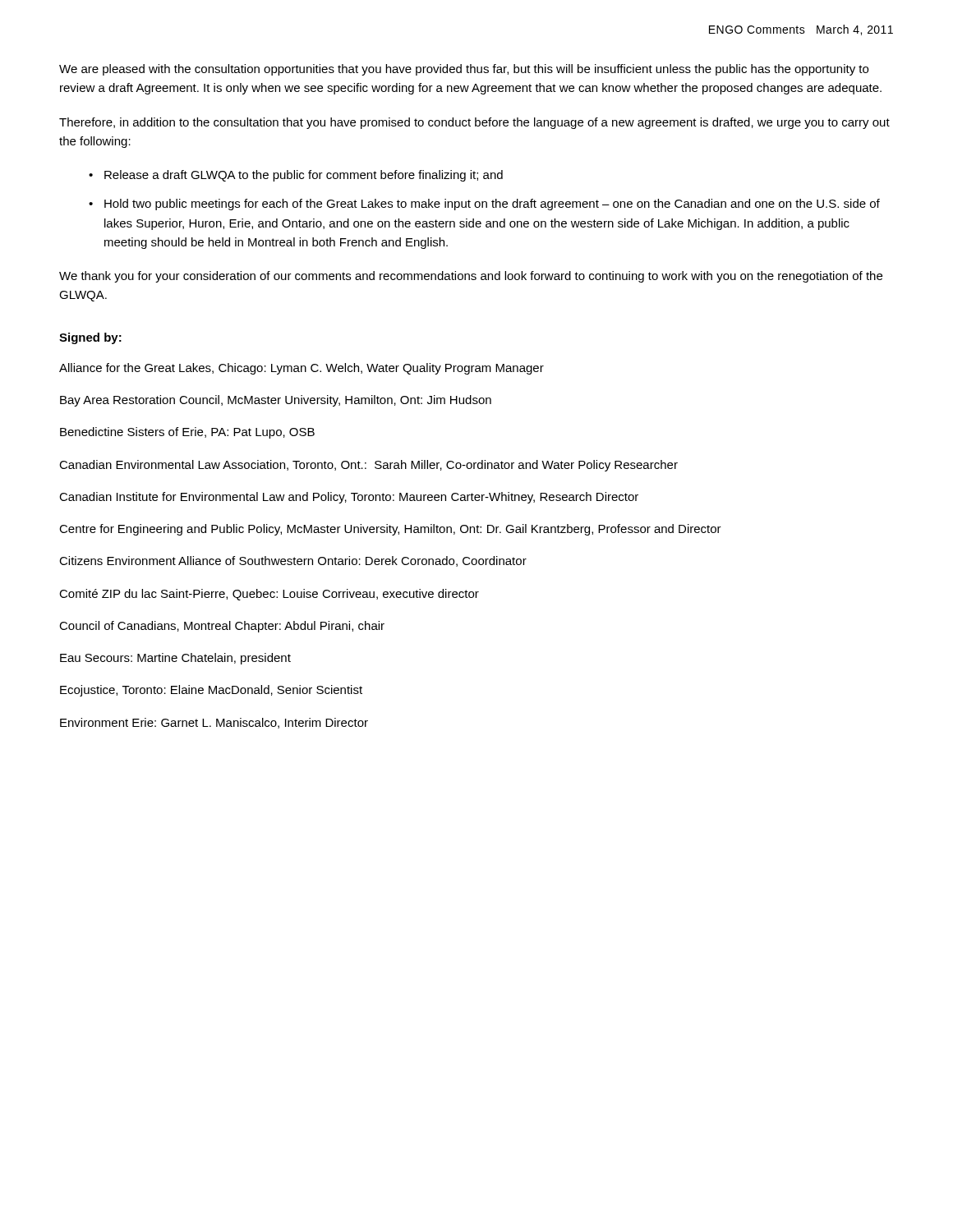Locate the block of text that opens with "Bay Area Restoration"
The height and width of the screenshot is (1232, 953).
click(x=275, y=400)
